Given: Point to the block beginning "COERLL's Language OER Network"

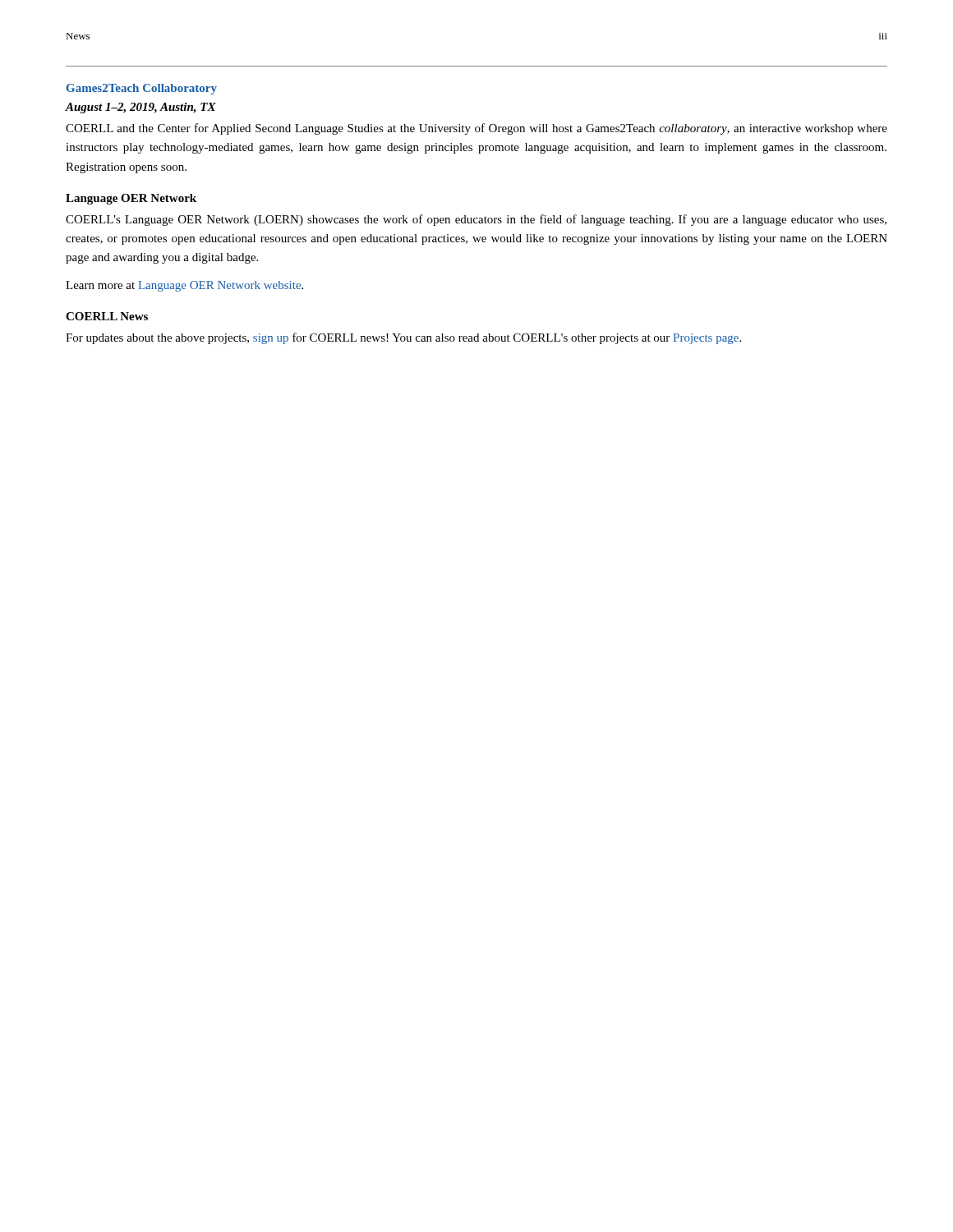Looking at the screenshot, I should 476,238.
